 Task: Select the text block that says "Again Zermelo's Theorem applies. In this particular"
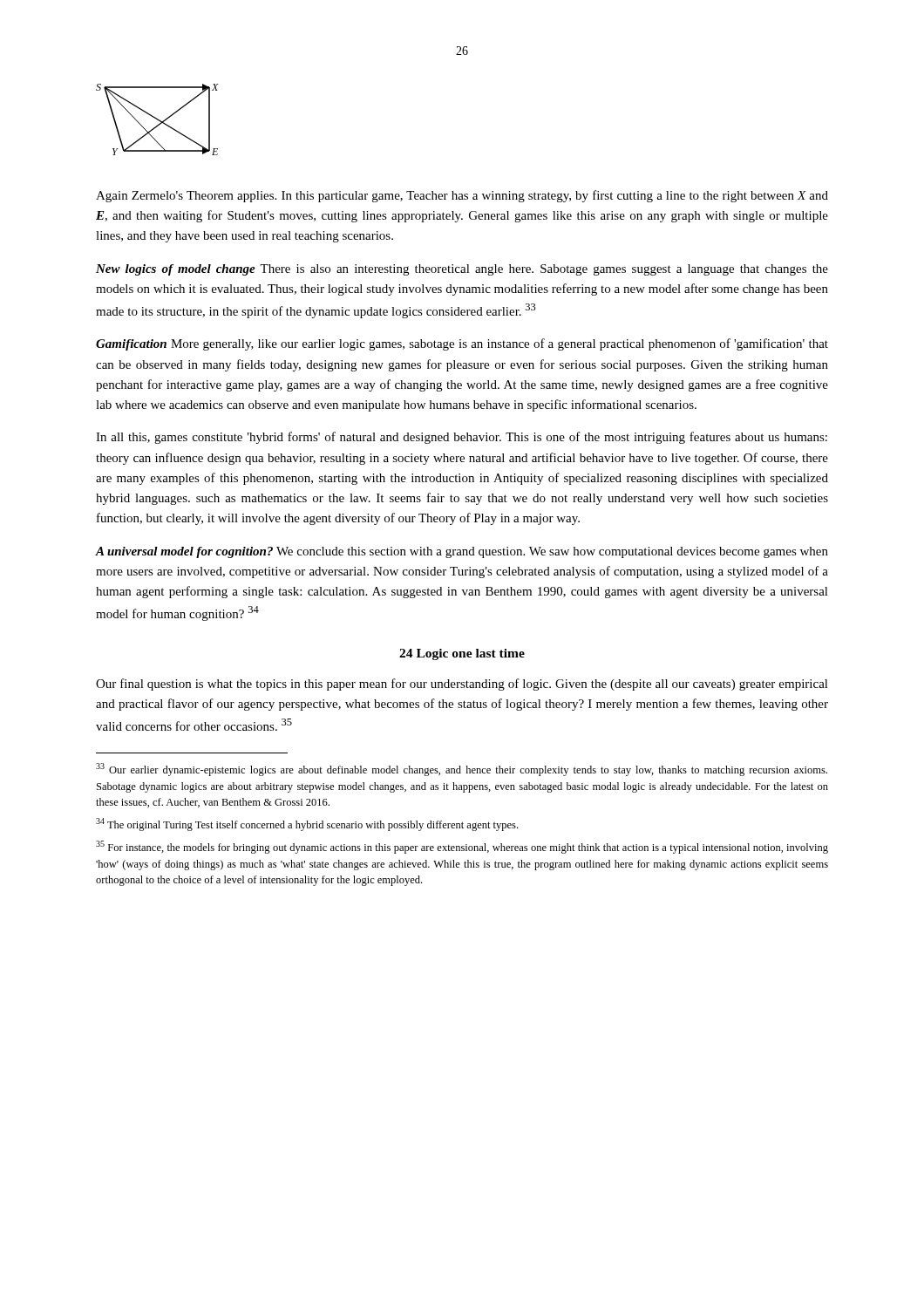(x=462, y=216)
